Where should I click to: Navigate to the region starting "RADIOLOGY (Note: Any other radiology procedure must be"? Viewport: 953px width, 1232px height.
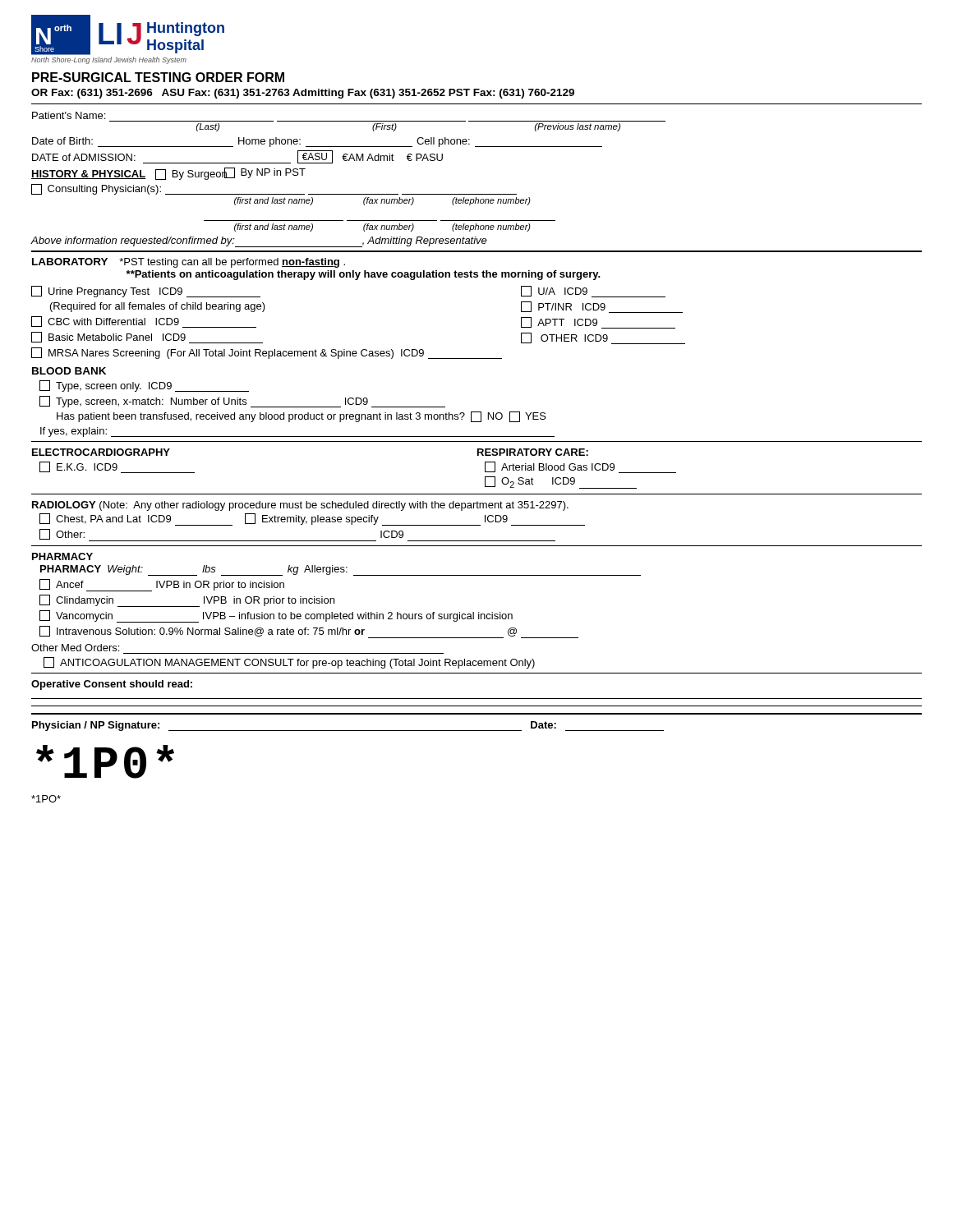(476, 520)
